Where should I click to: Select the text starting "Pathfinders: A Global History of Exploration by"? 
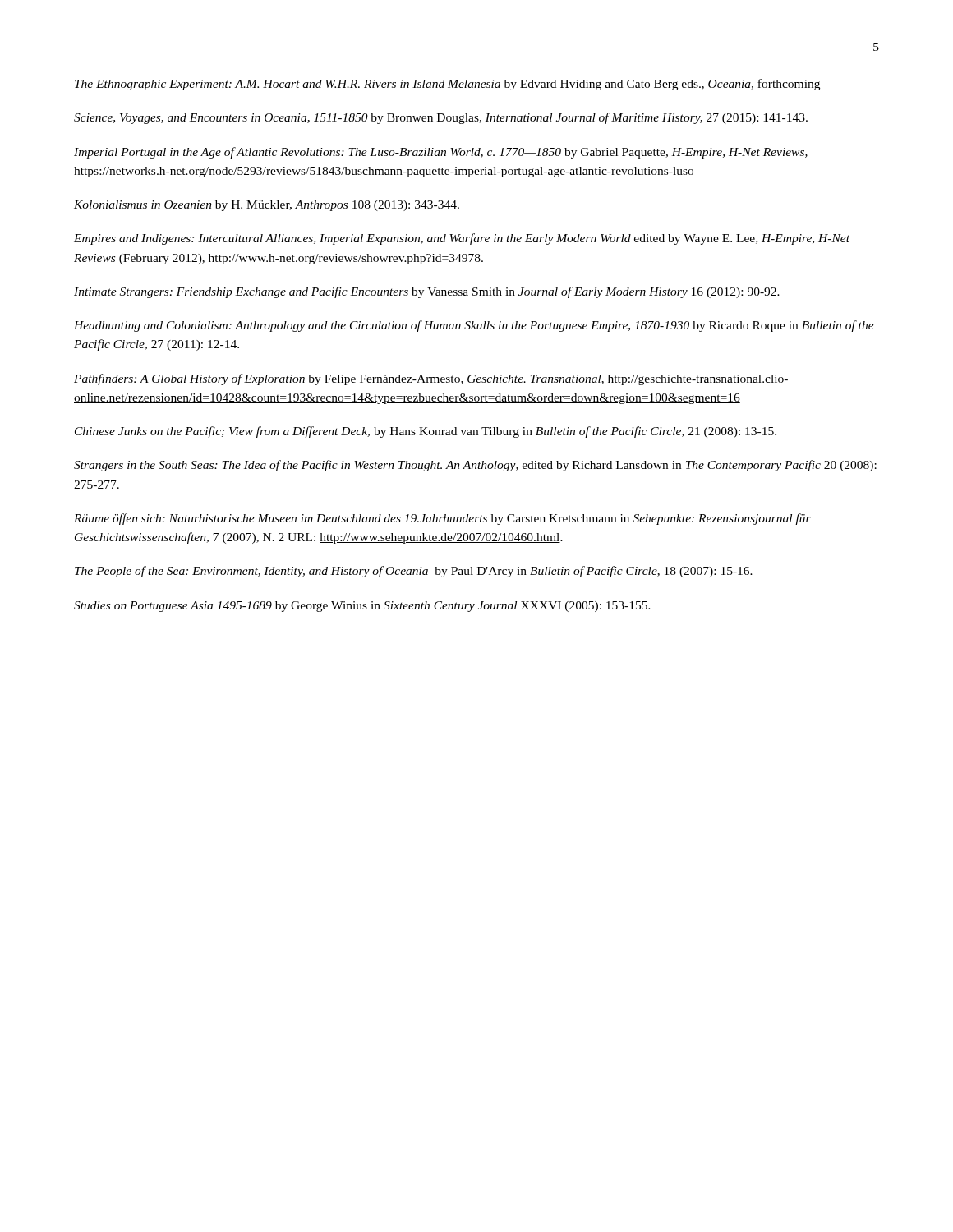coord(431,387)
